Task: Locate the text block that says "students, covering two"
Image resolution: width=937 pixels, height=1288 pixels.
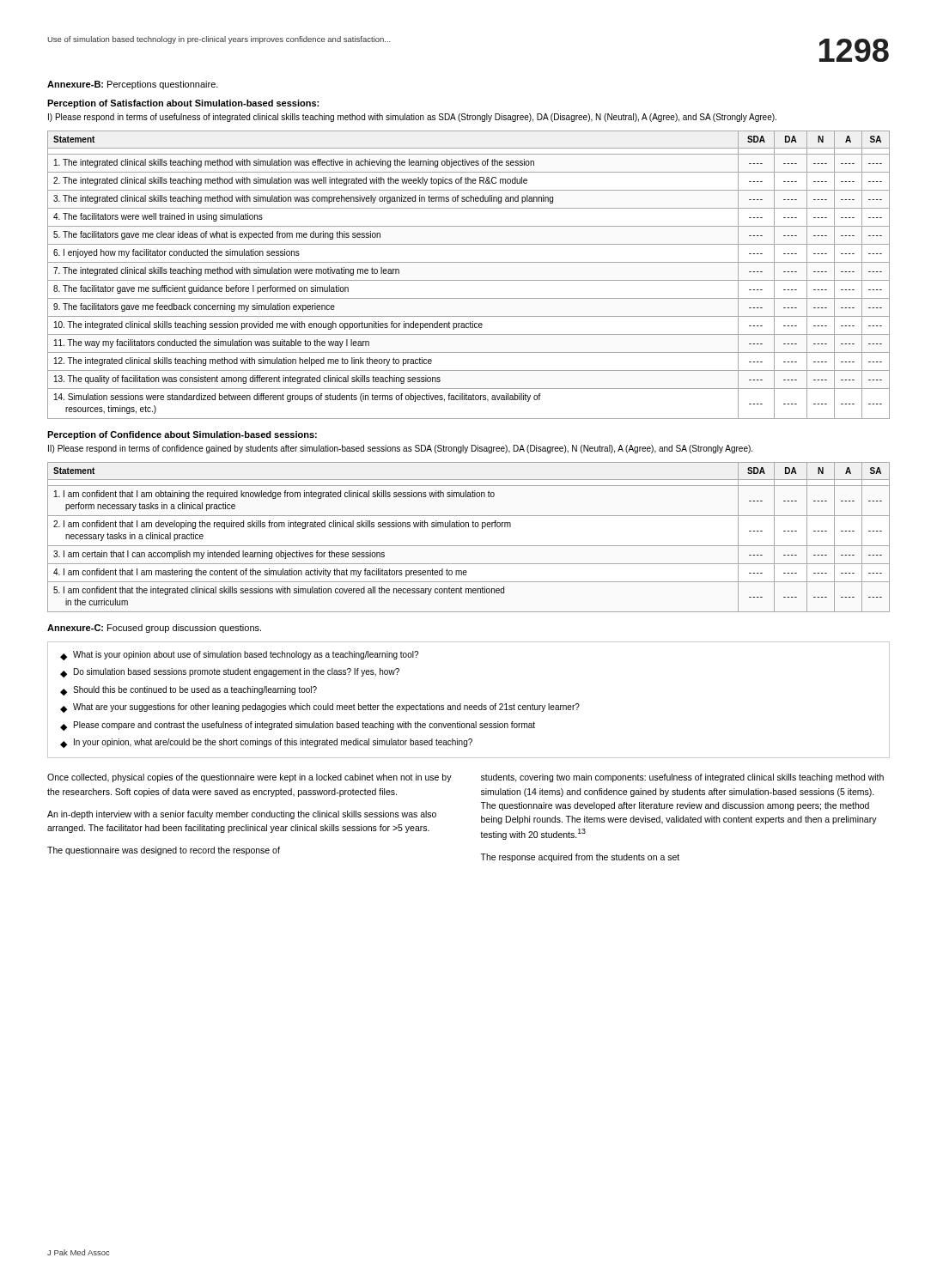Action: 685,817
